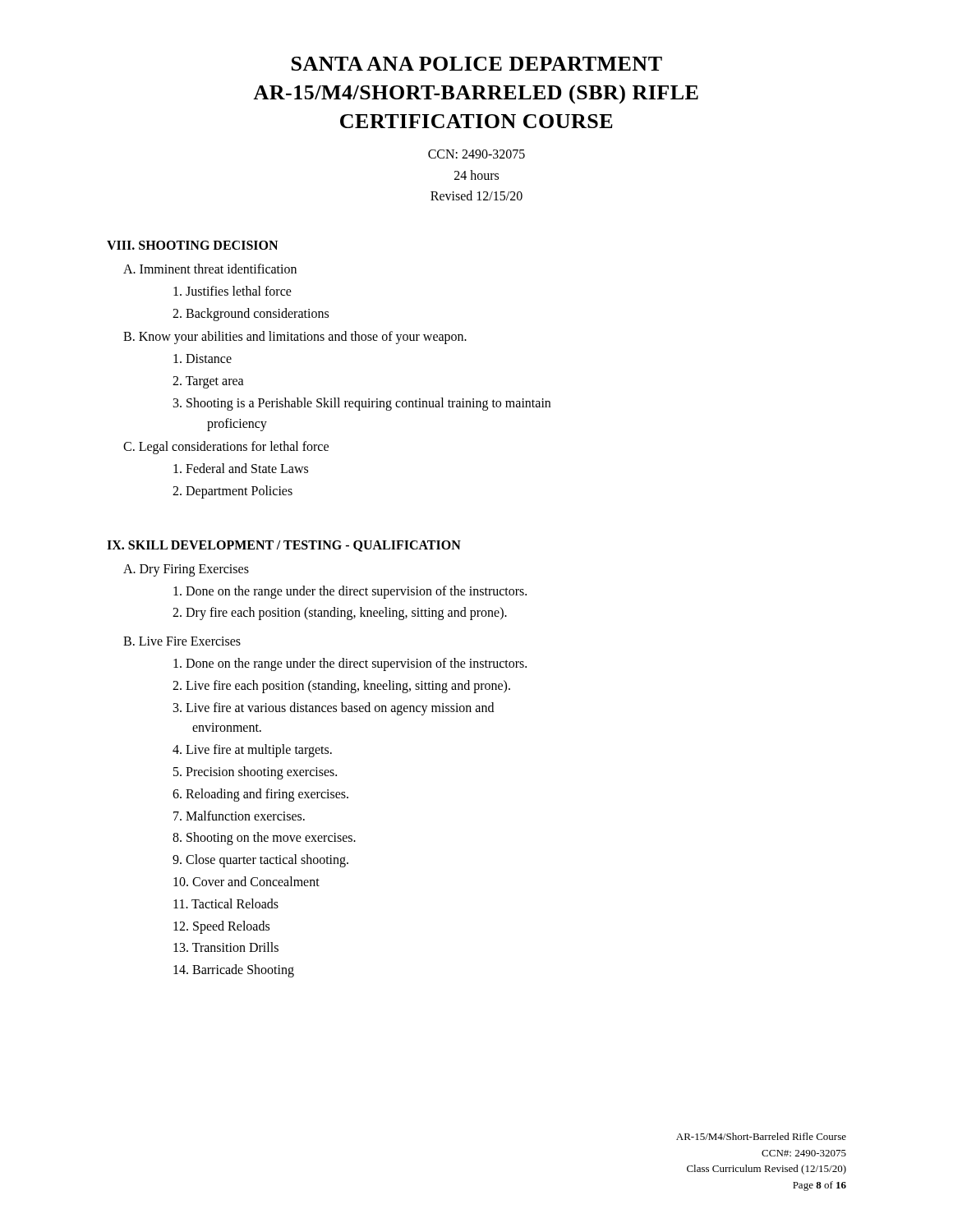Select the list item containing "A. Dry Firing Exercises"
Image resolution: width=953 pixels, height=1232 pixels.
pyautogui.click(x=186, y=569)
